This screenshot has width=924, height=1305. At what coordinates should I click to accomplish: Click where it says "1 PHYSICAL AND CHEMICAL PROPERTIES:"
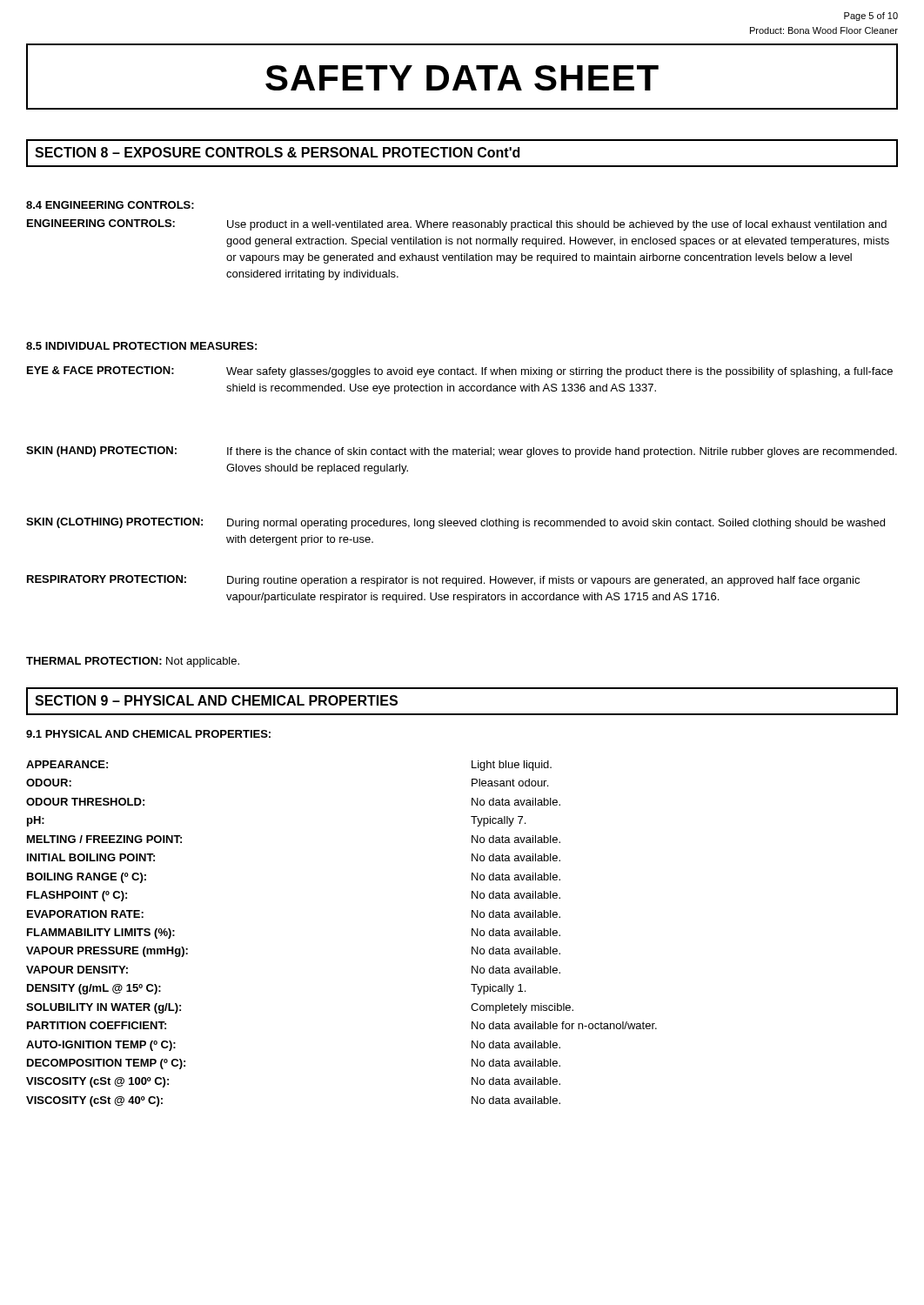click(x=148, y=734)
